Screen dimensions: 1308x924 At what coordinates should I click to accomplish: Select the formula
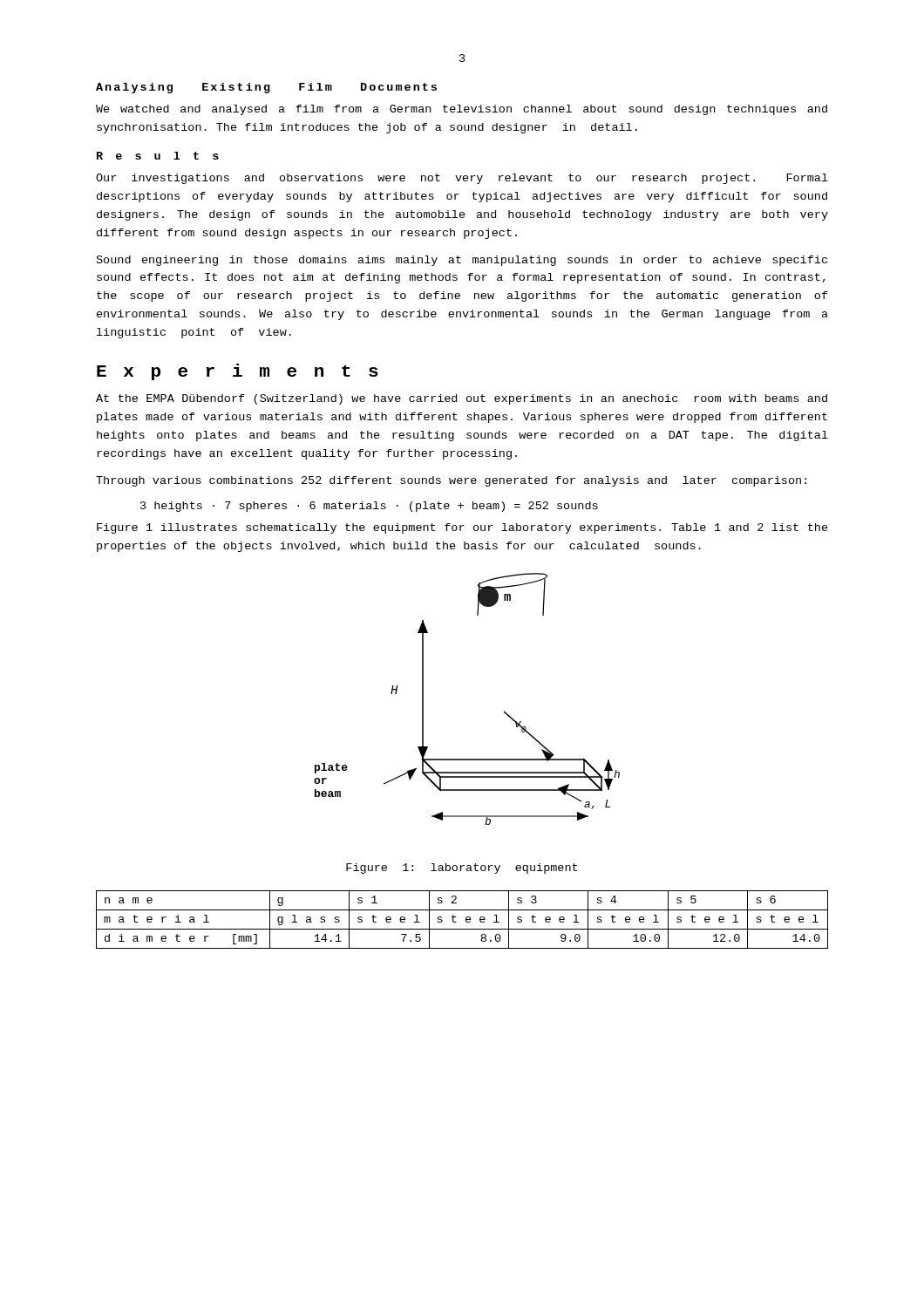click(484, 506)
